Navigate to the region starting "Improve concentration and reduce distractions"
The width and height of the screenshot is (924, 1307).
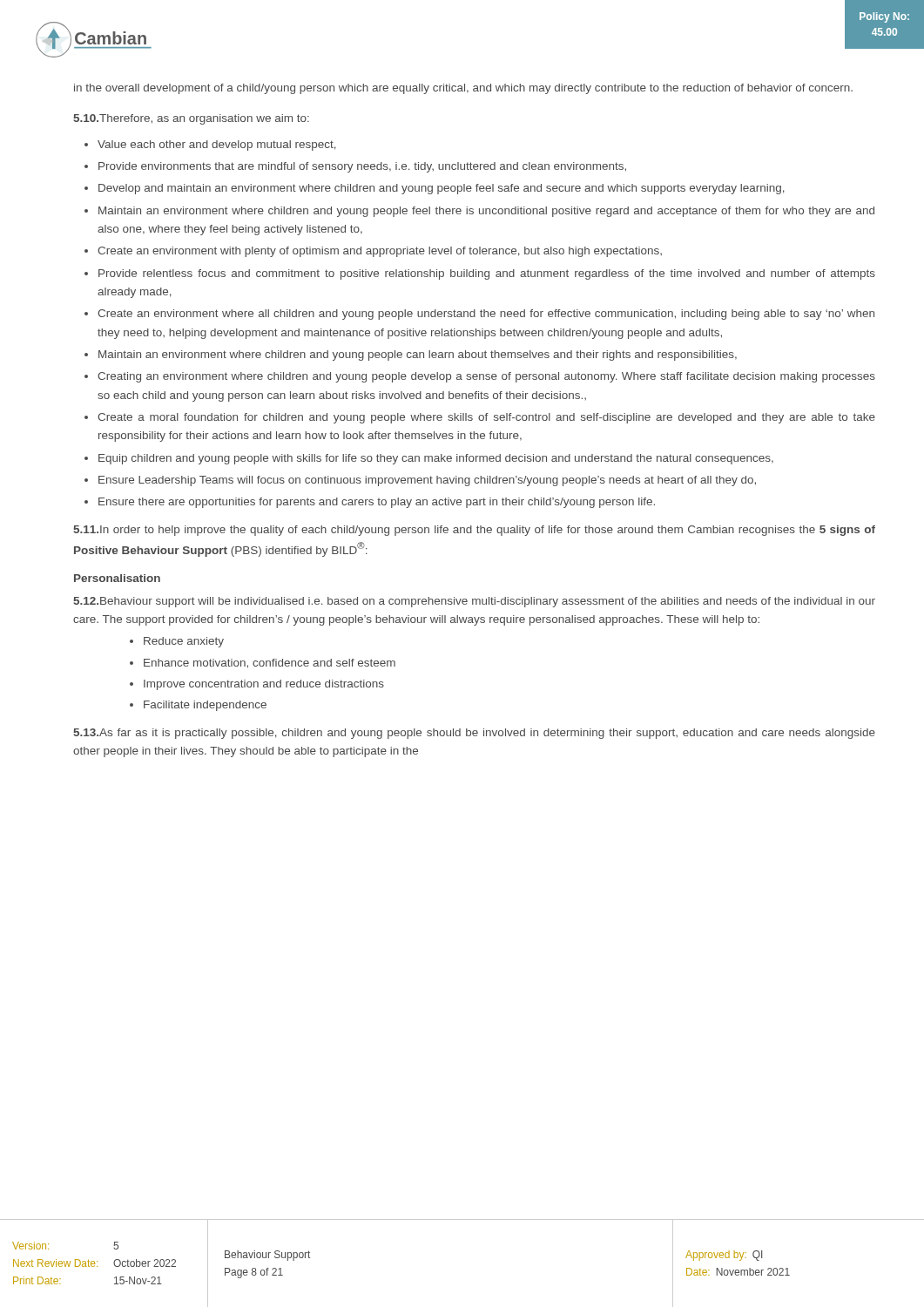tap(263, 684)
